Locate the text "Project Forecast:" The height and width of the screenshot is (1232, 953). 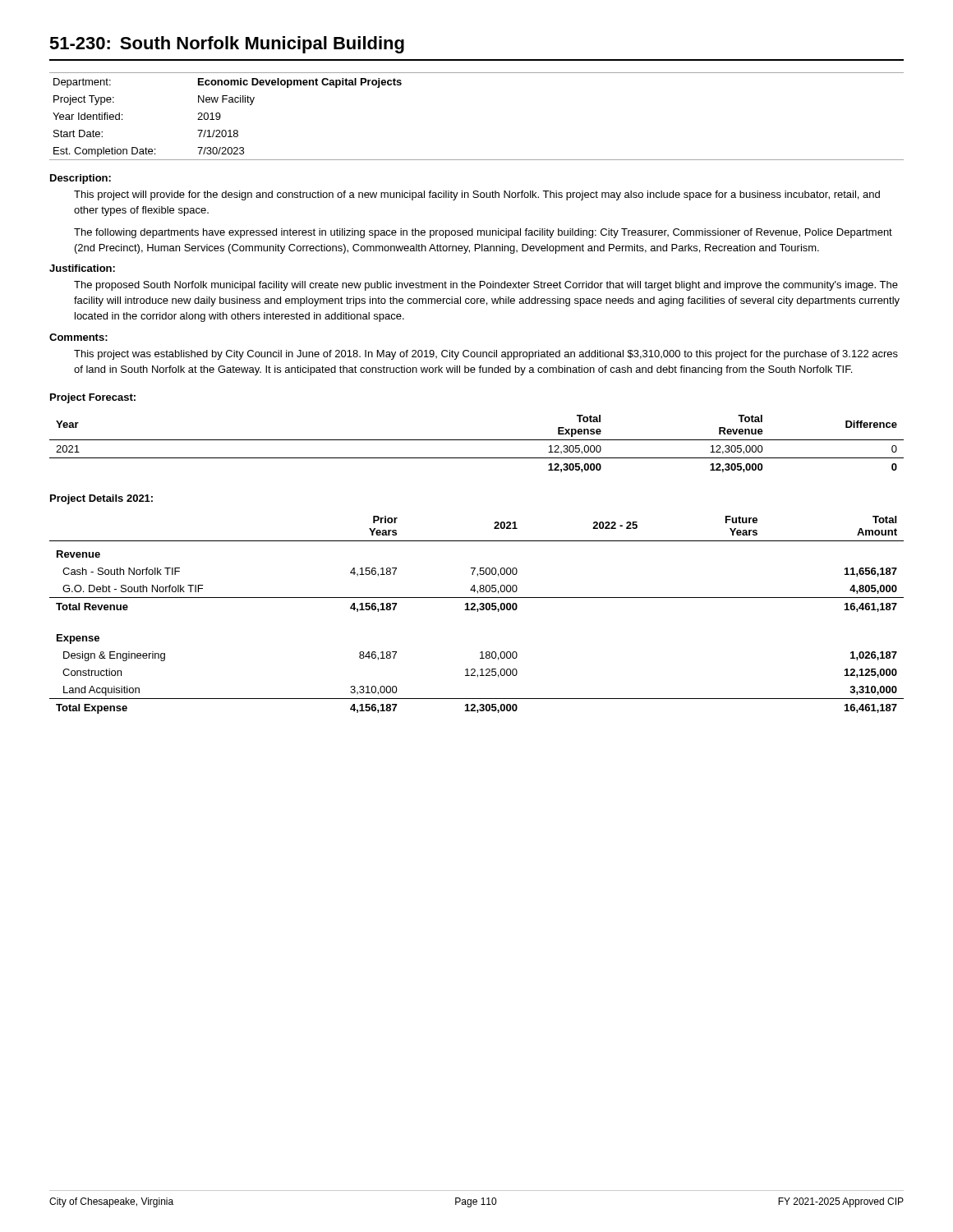point(93,397)
